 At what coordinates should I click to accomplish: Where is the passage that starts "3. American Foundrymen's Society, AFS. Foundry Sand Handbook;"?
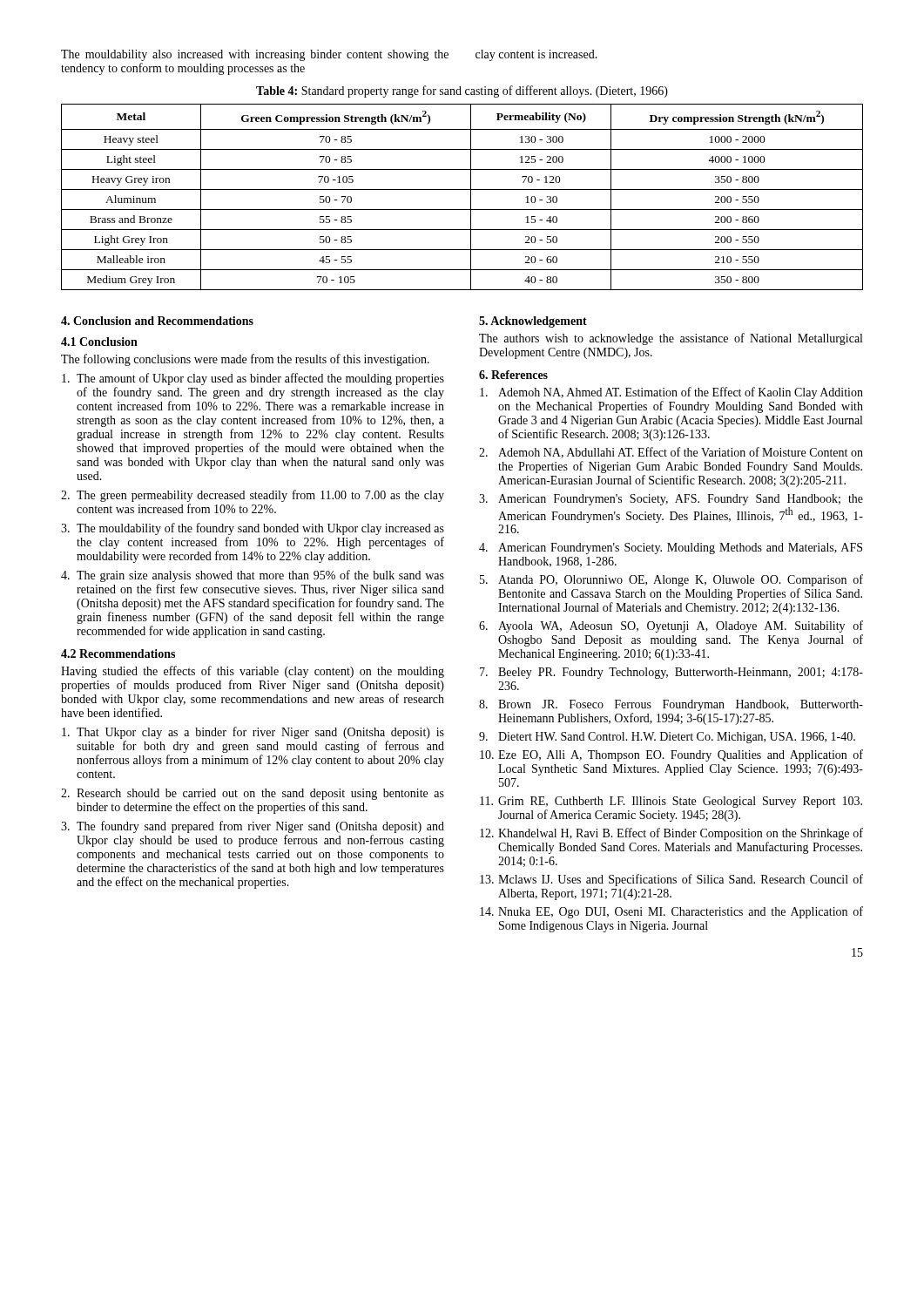(671, 514)
